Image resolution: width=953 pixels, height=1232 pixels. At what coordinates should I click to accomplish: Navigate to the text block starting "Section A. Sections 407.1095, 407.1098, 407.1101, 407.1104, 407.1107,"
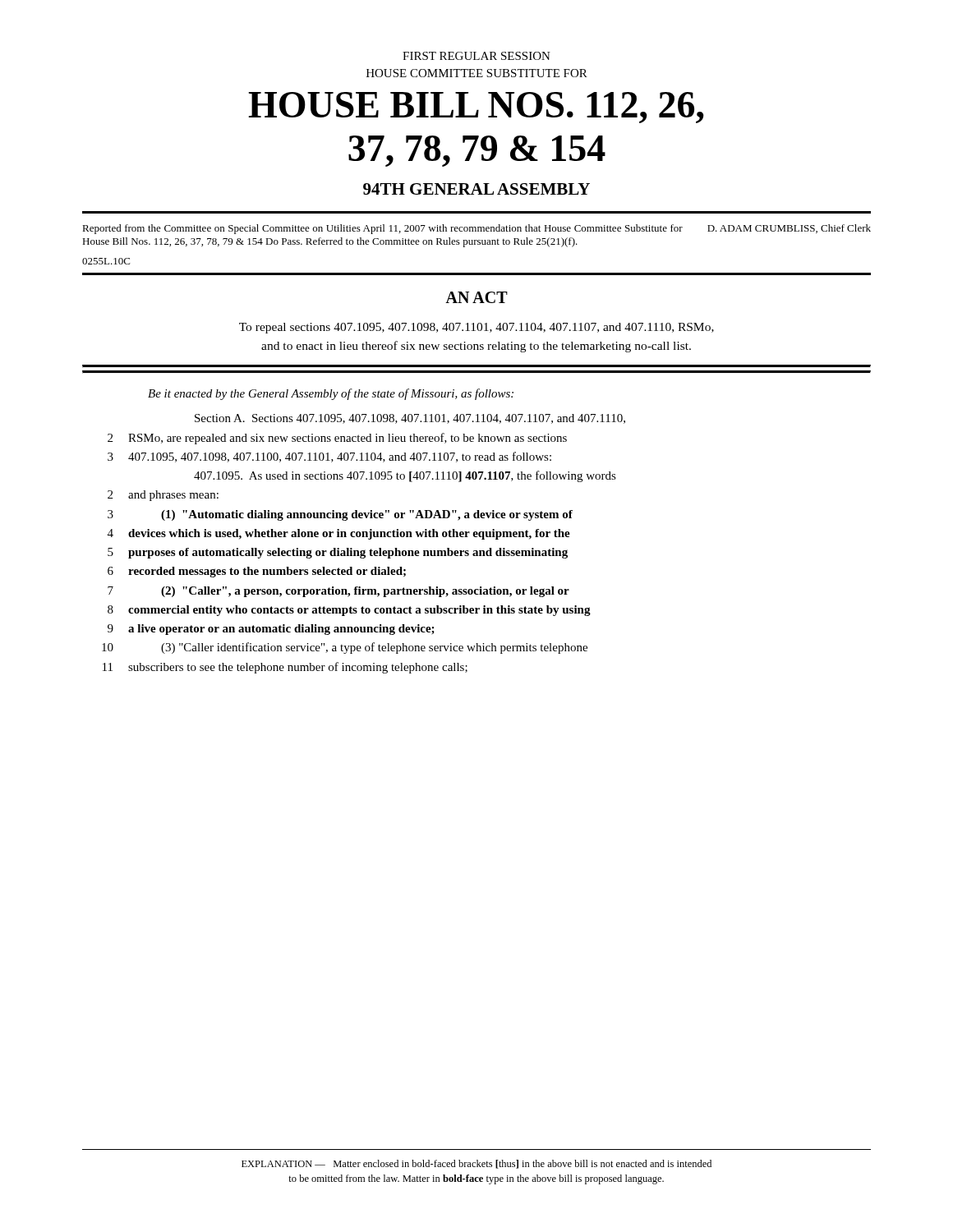[476, 543]
